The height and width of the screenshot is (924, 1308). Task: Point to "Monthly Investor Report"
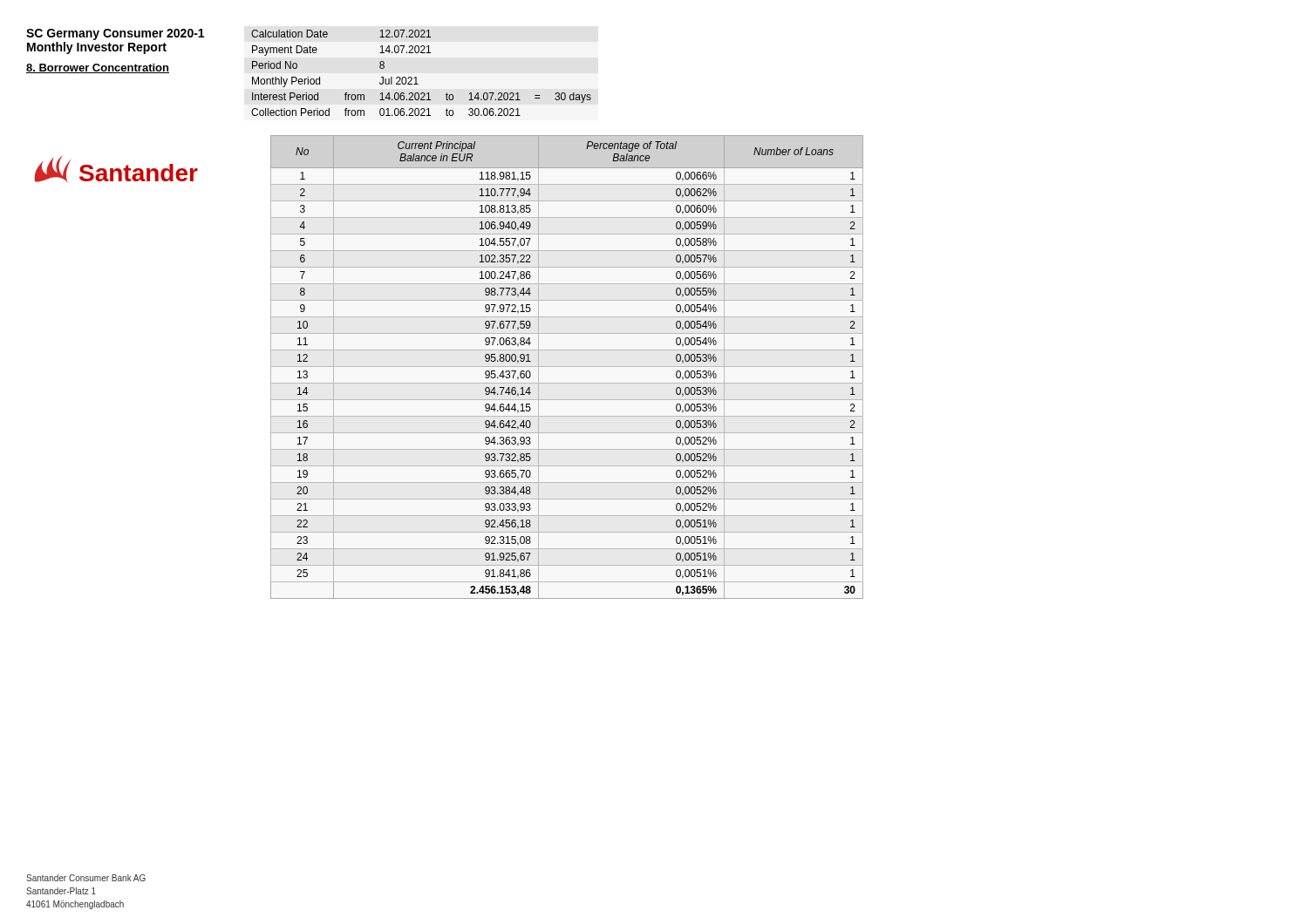(96, 47)
